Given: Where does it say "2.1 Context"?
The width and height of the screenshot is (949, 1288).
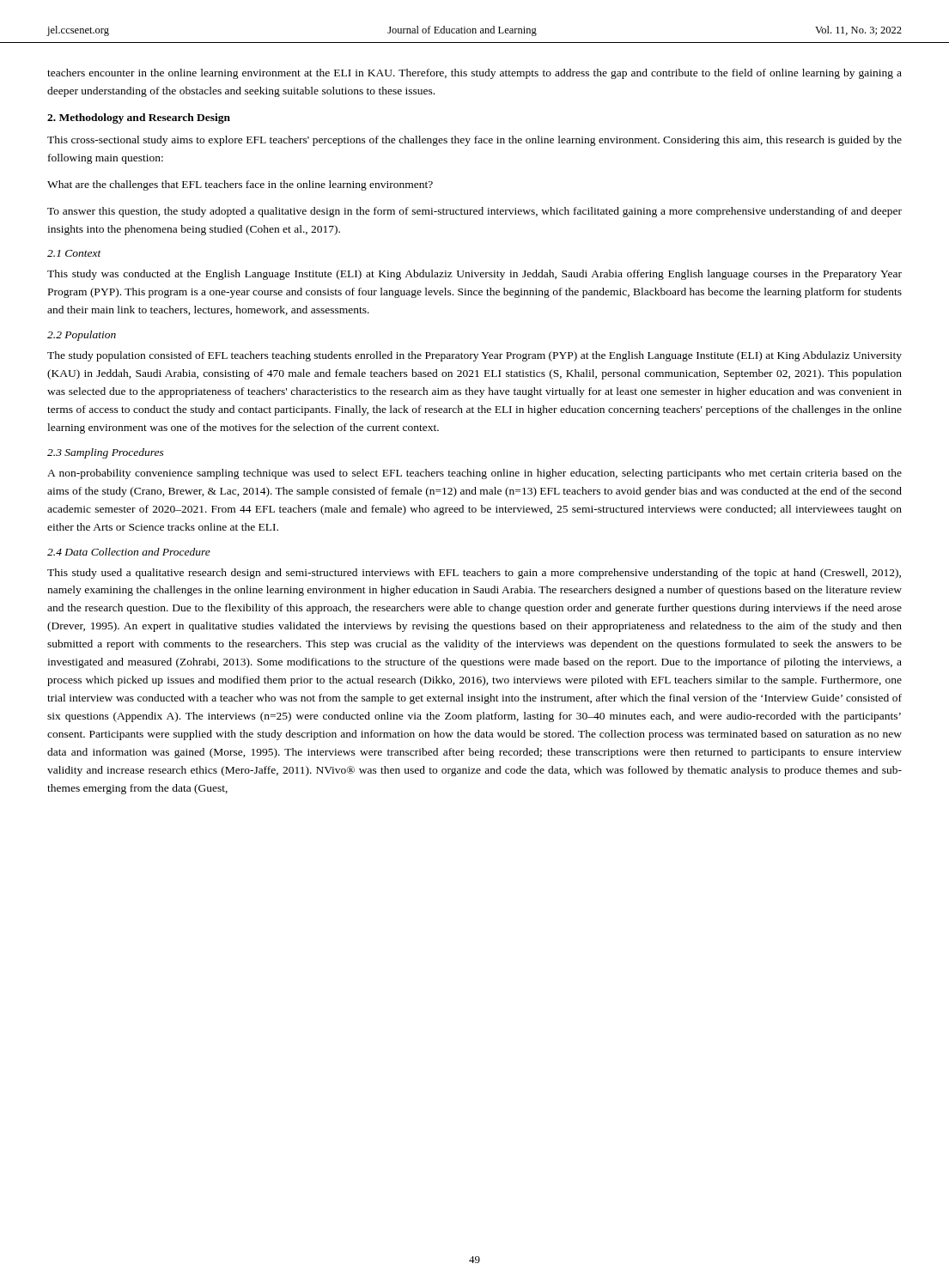Looking at the screenshot, I should tap(74, 253).
